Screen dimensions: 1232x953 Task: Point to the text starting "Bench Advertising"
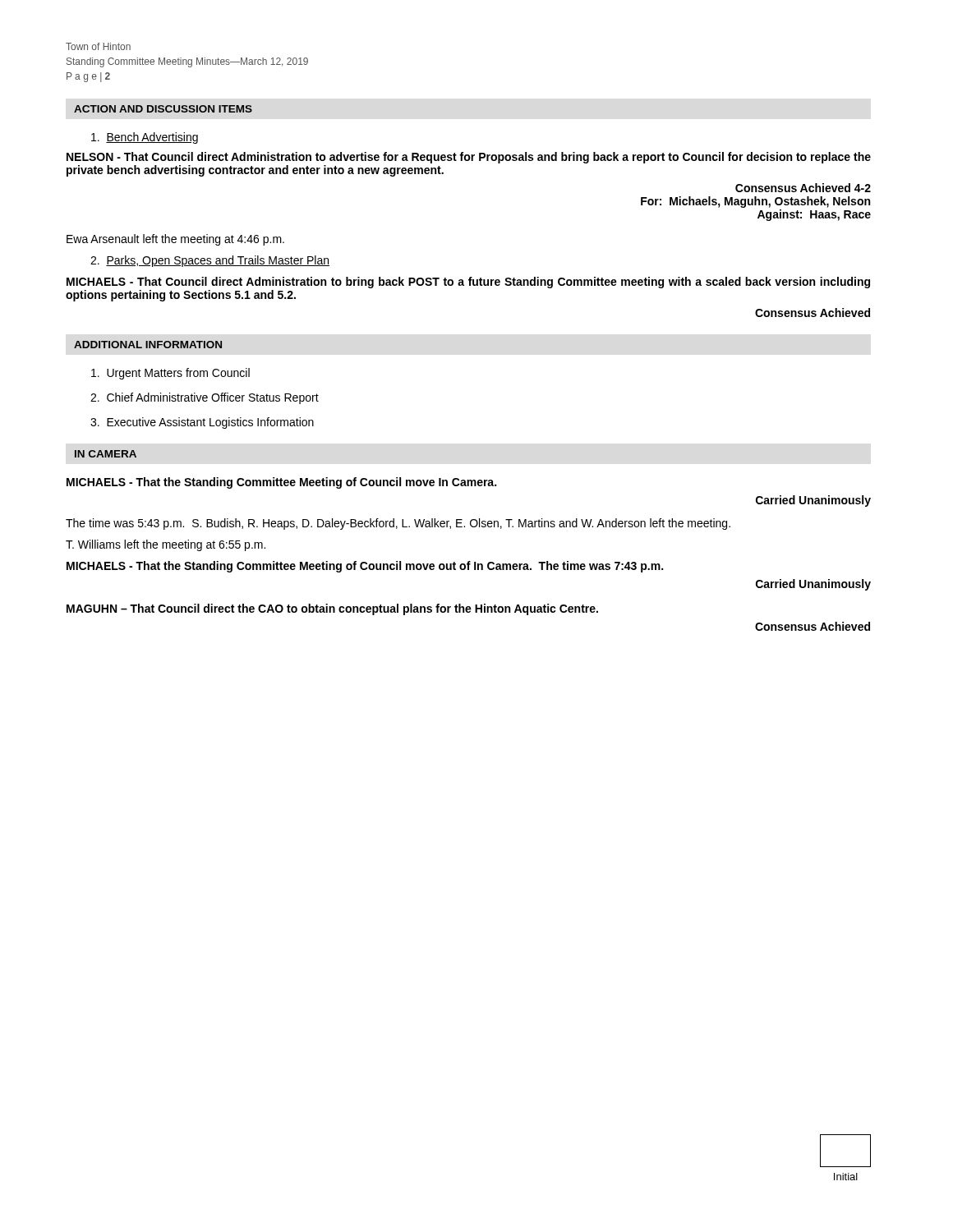(x=144, y=137)
